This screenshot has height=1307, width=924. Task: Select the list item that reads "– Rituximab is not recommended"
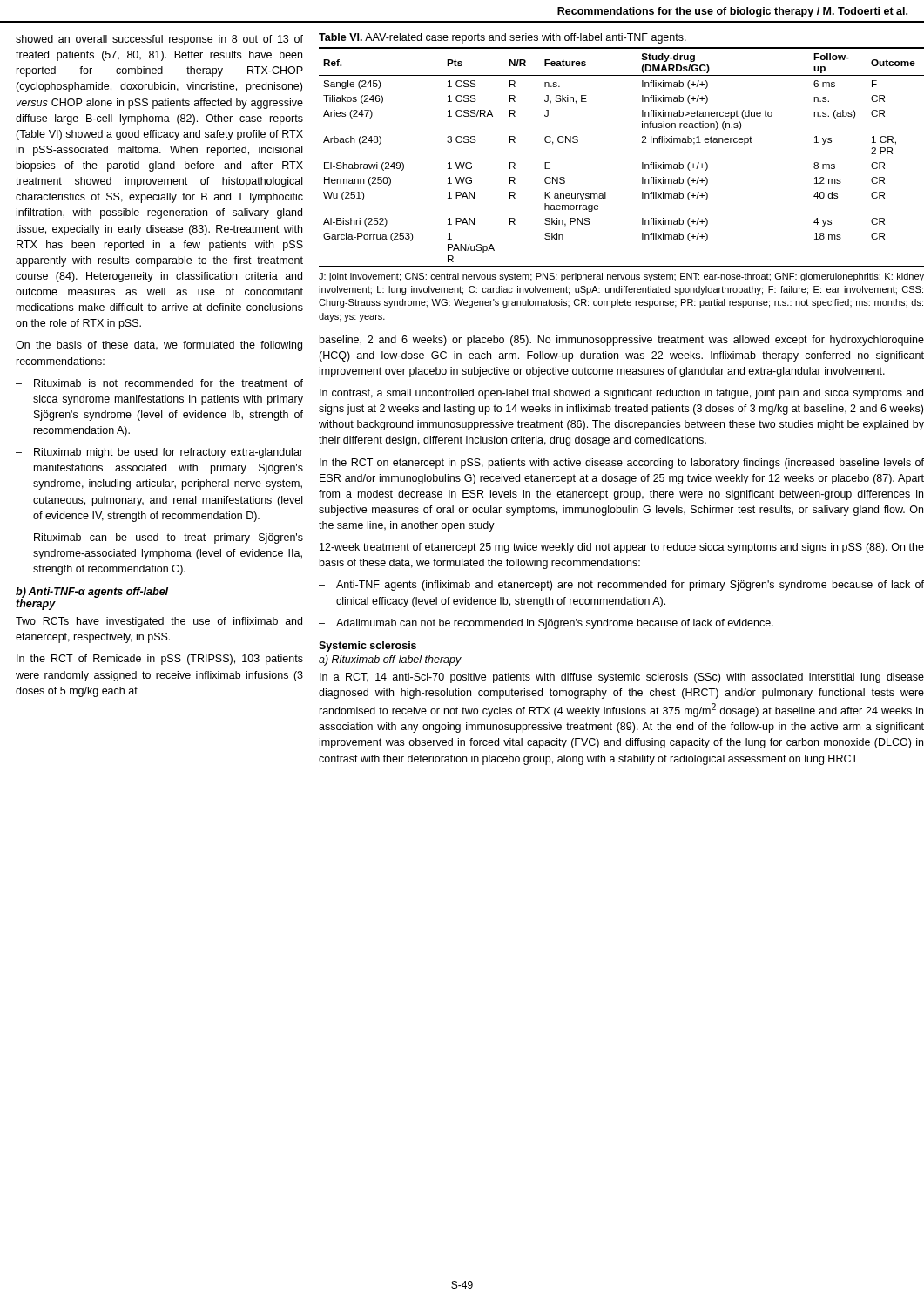click(x=159, y=407)
